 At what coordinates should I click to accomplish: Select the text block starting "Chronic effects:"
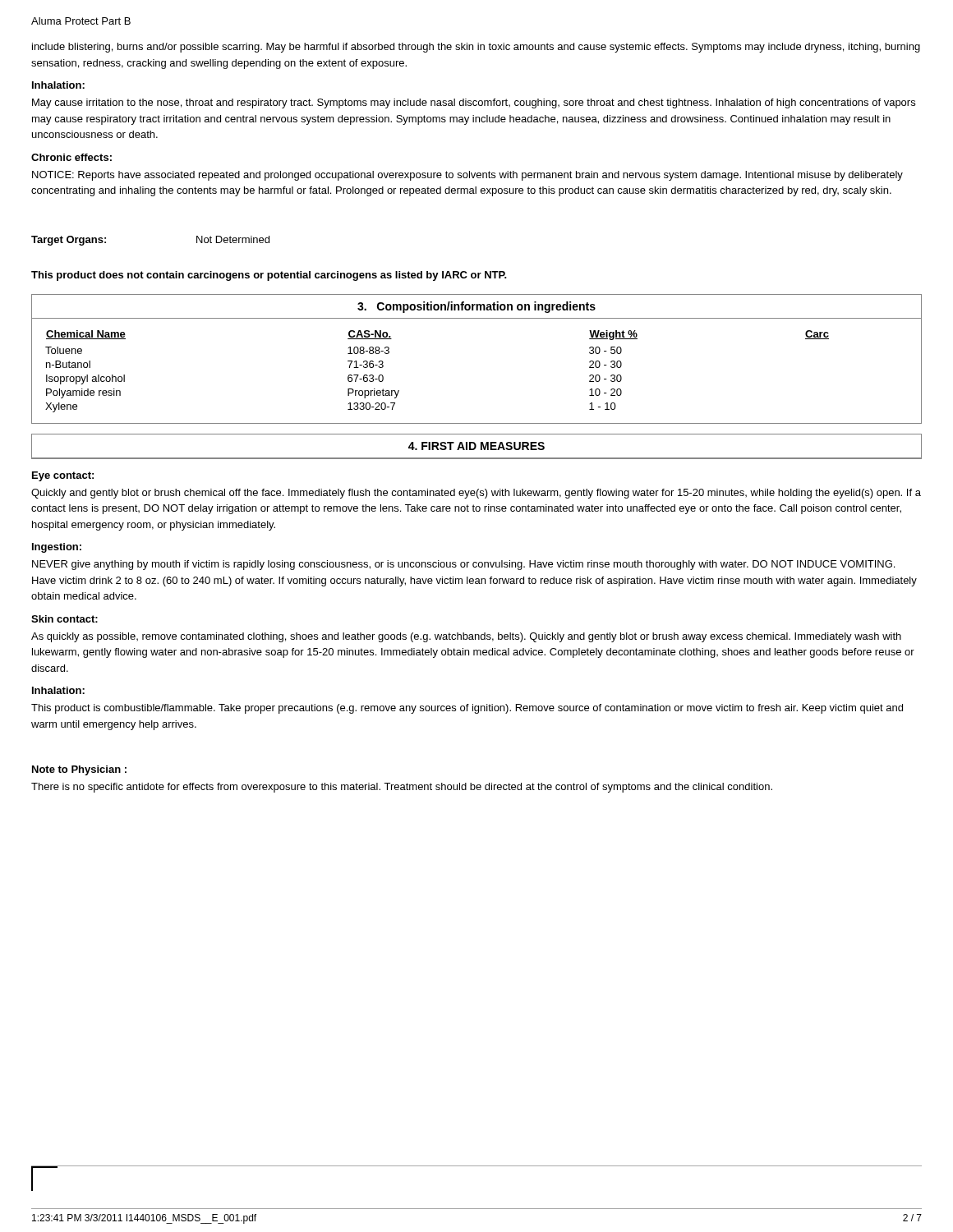[72, 157]
